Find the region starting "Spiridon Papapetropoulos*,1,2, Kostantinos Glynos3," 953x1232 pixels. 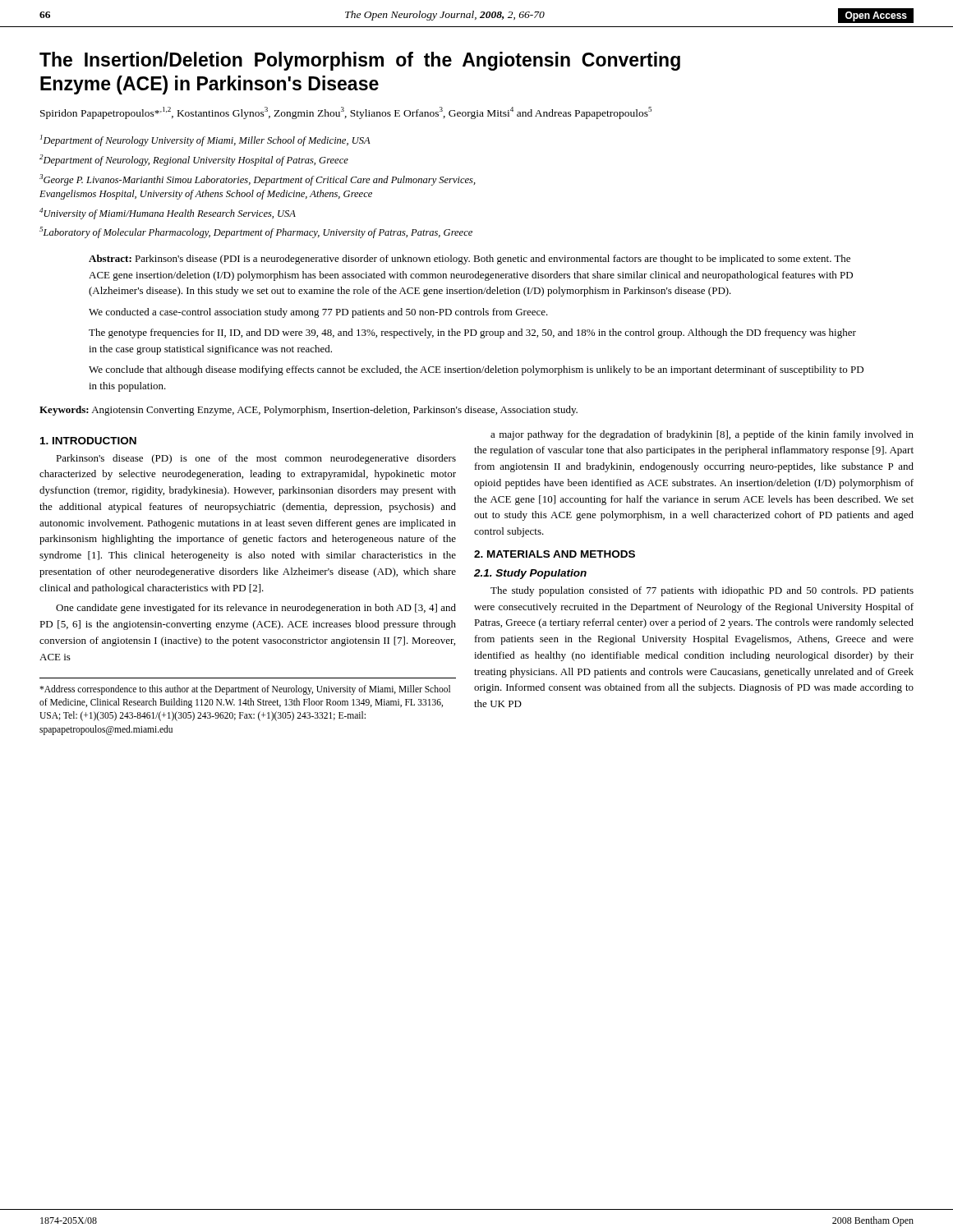[346, 111]
